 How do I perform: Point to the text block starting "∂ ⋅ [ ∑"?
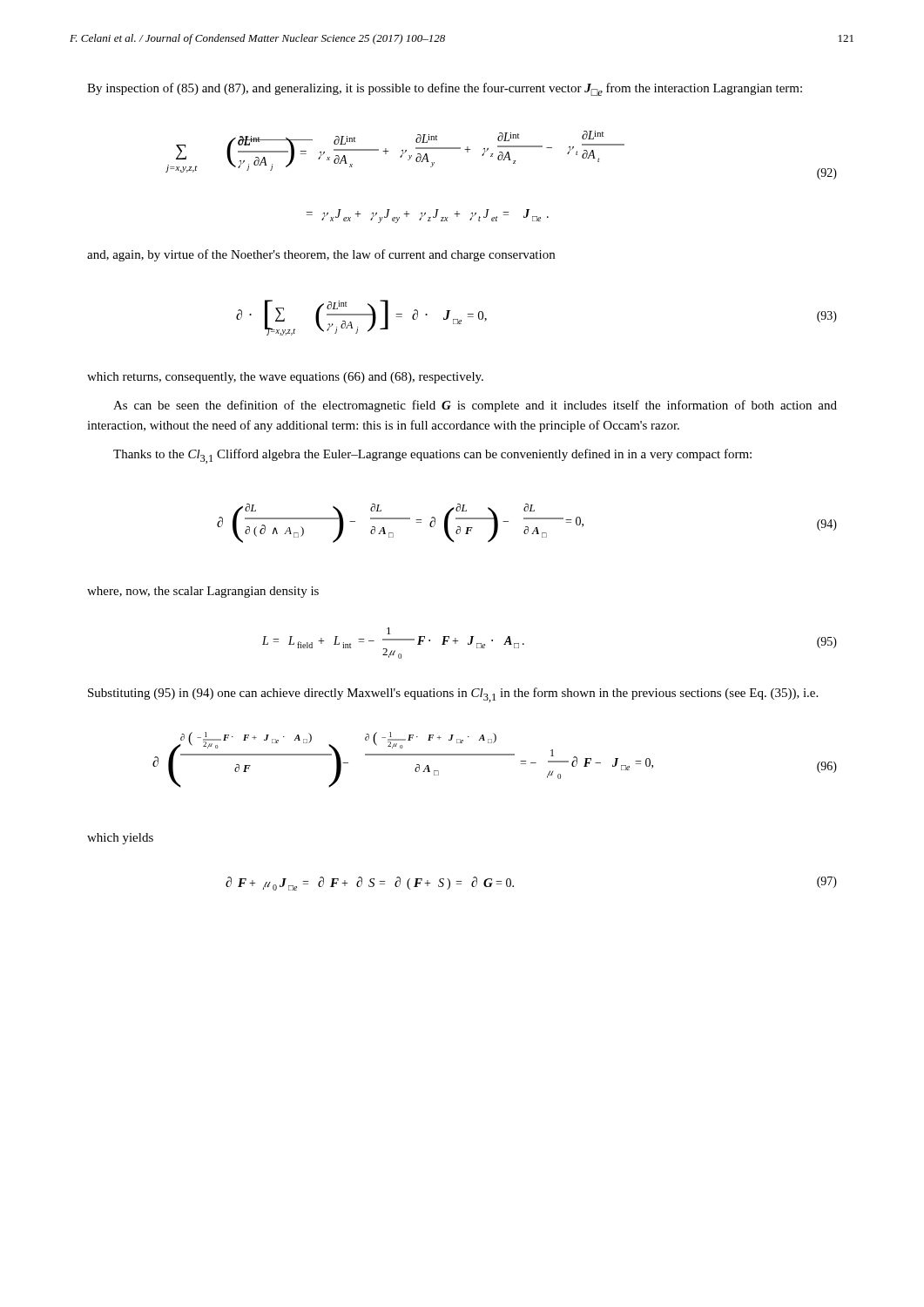click(x=462, y=316)
